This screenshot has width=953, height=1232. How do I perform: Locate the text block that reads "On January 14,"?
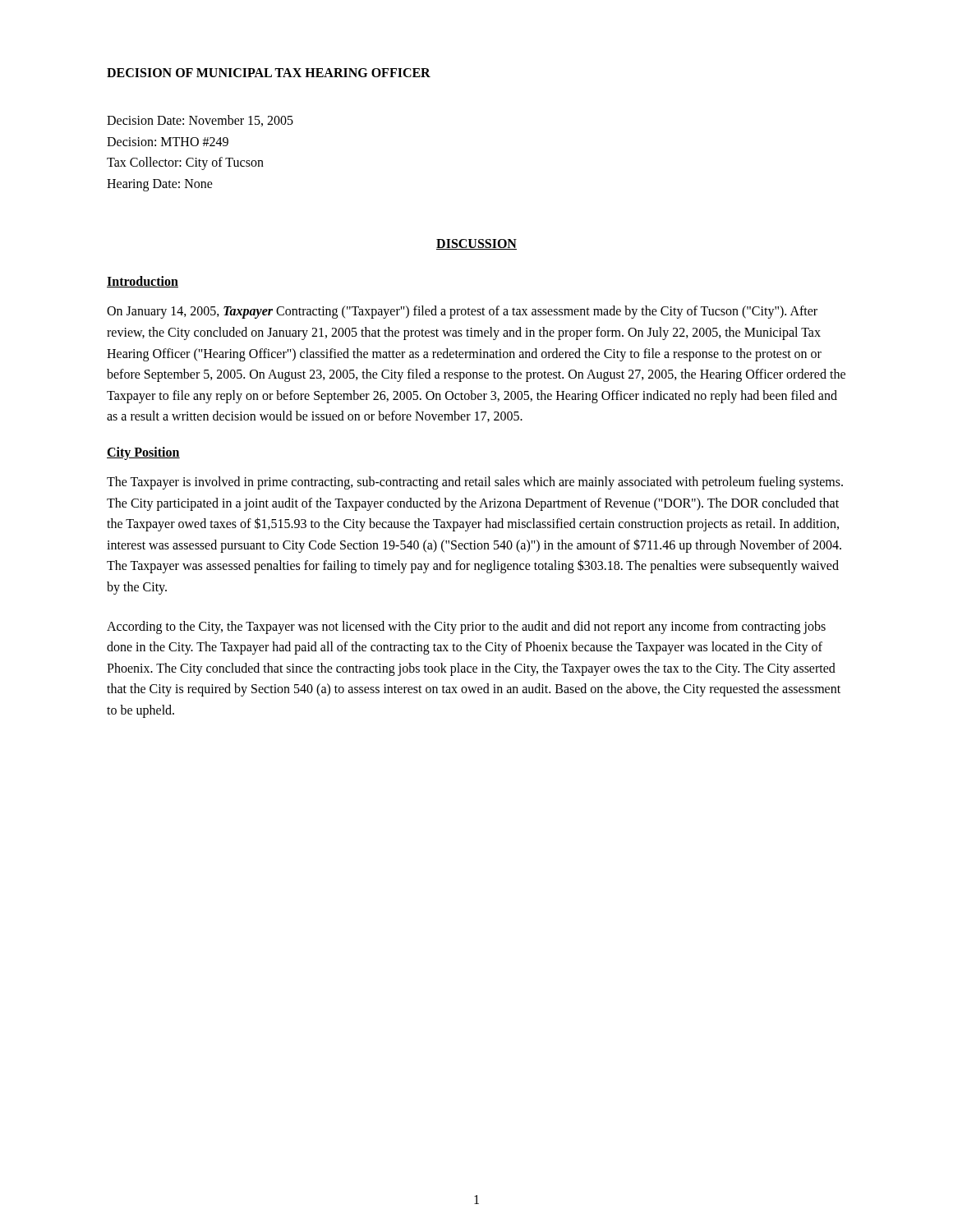coord(476,364)
